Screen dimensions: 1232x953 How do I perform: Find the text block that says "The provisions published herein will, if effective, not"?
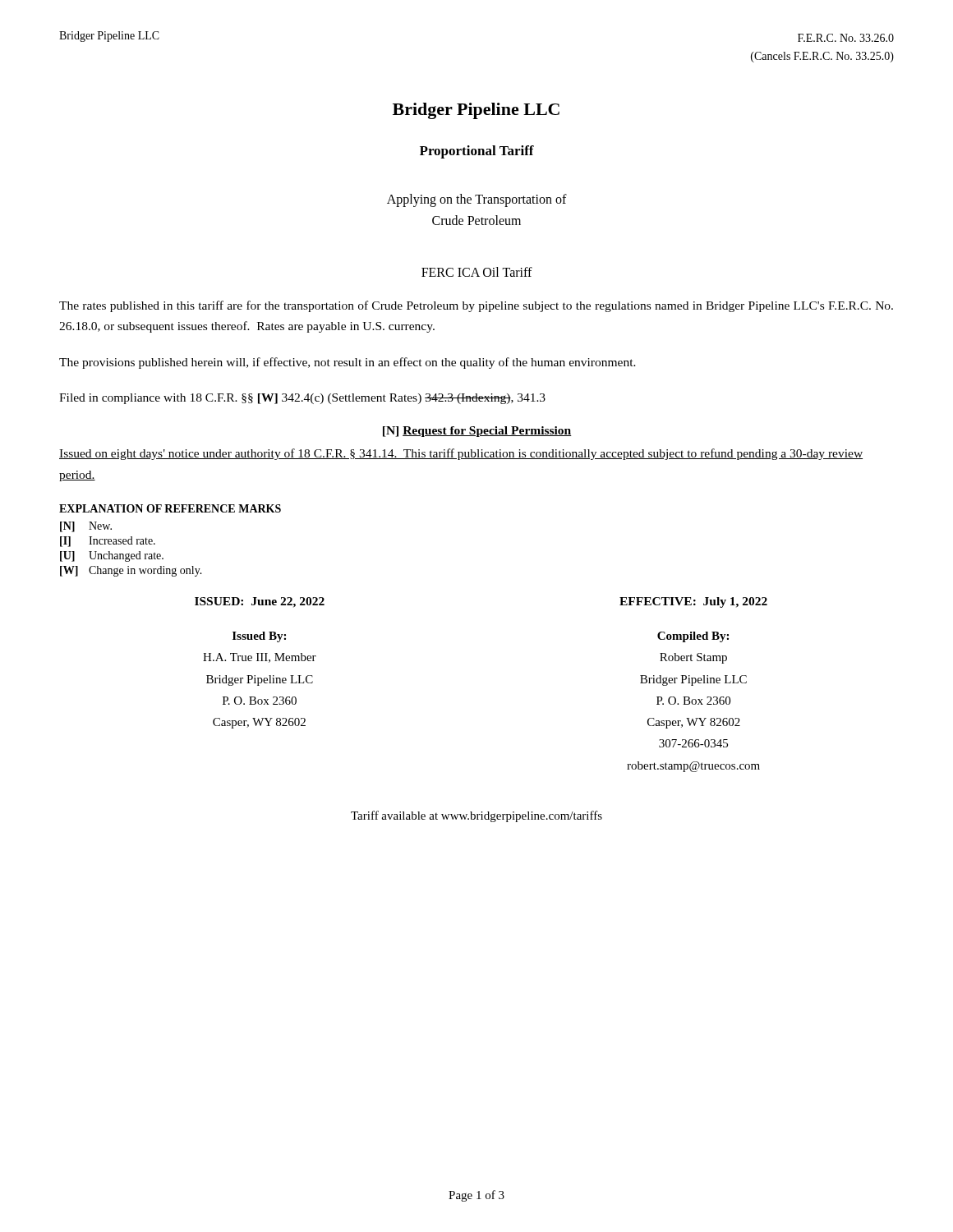pyautogui.click(x=348, y=362)
